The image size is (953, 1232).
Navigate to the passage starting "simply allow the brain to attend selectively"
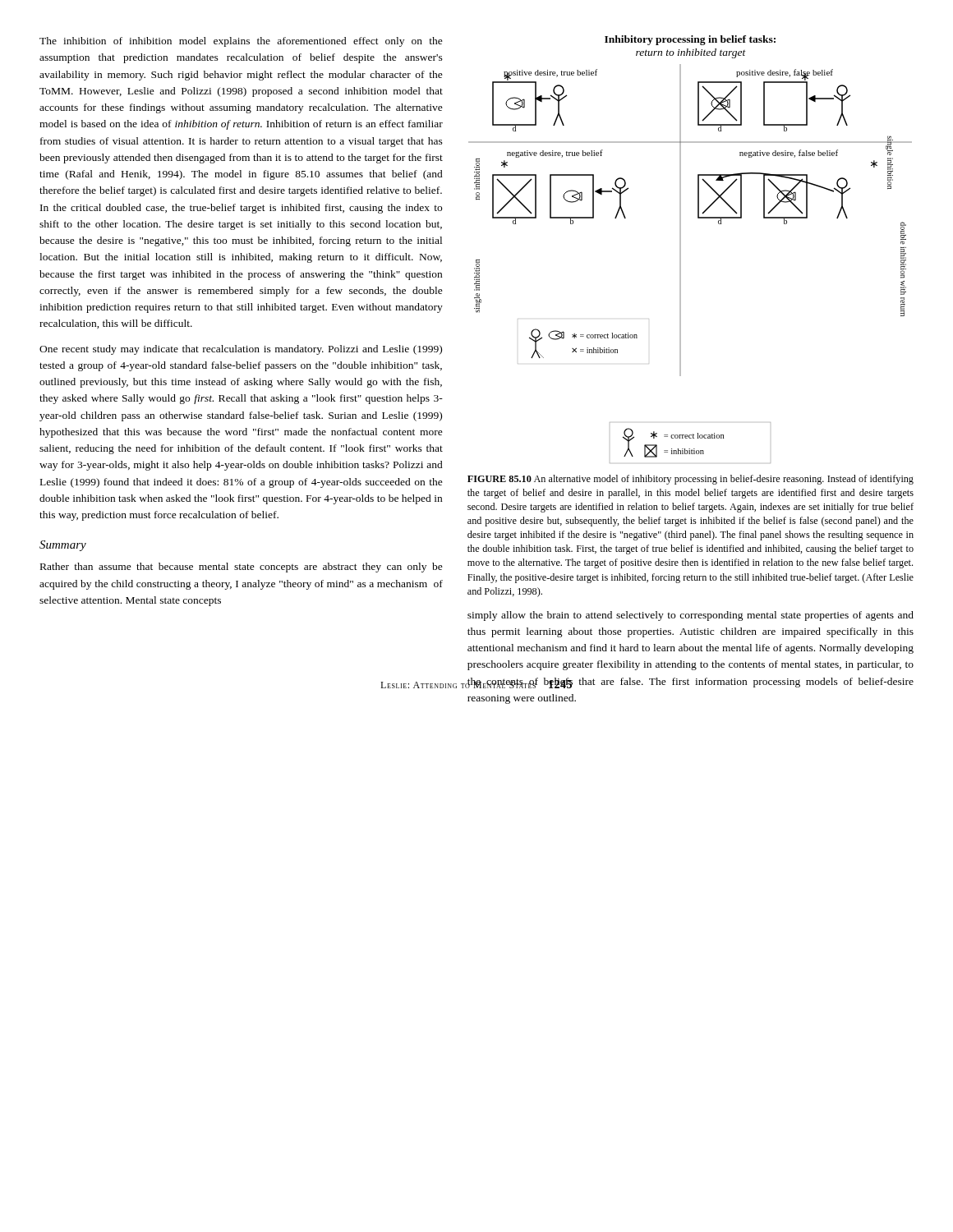point(690,657)
